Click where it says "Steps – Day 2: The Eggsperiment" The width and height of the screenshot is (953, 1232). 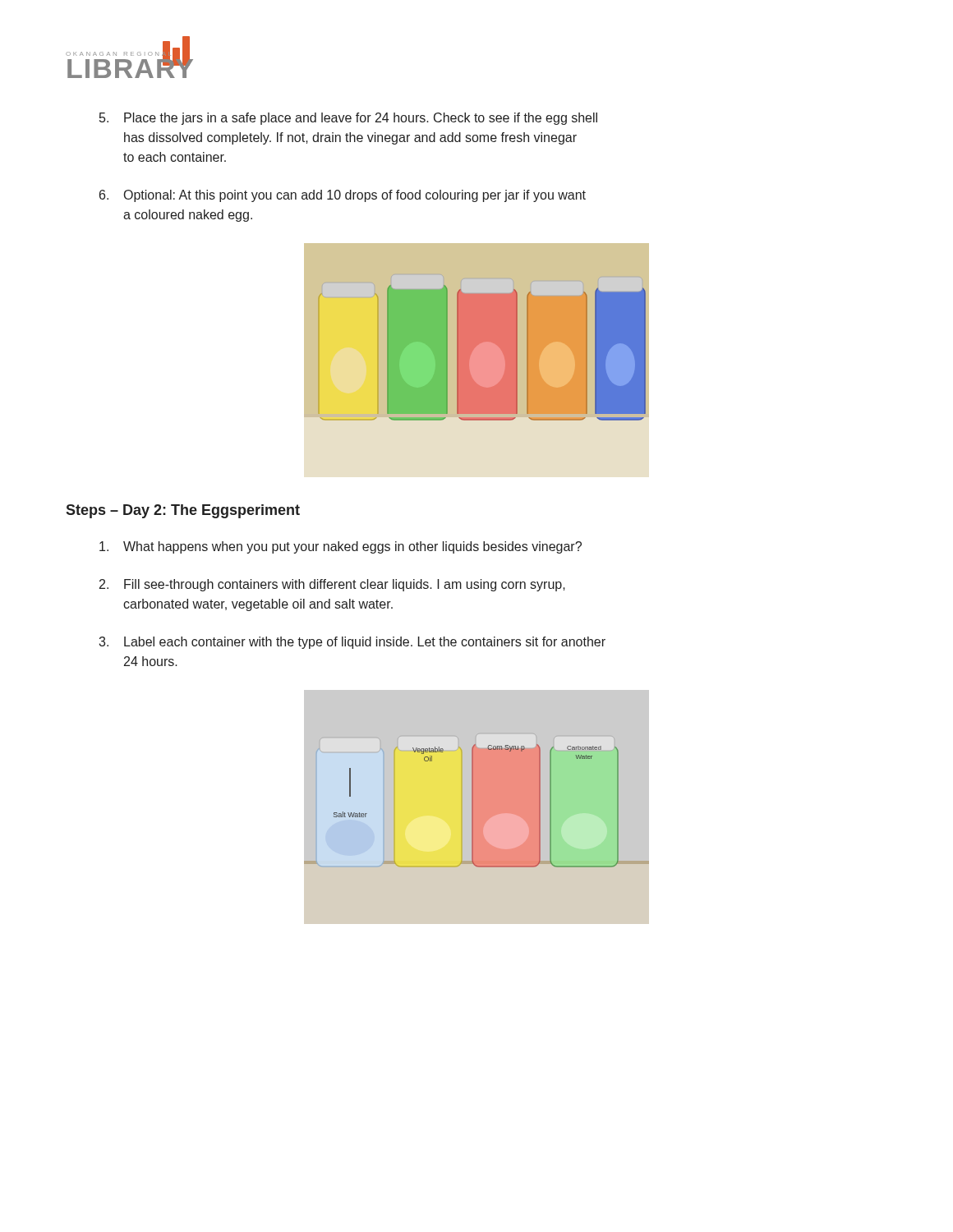tap(183, 510)
